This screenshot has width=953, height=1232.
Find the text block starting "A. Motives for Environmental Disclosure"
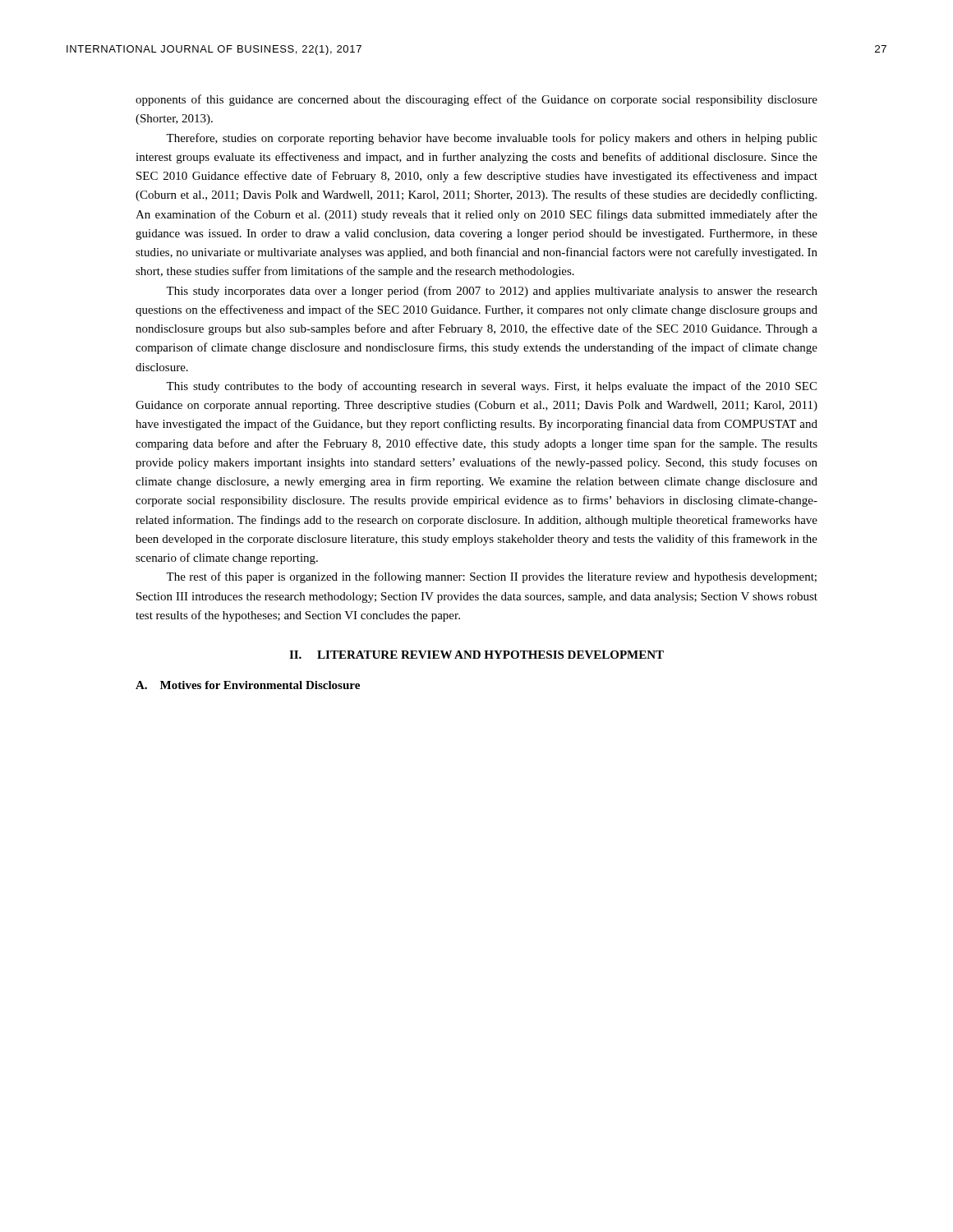tap(248, 685)
